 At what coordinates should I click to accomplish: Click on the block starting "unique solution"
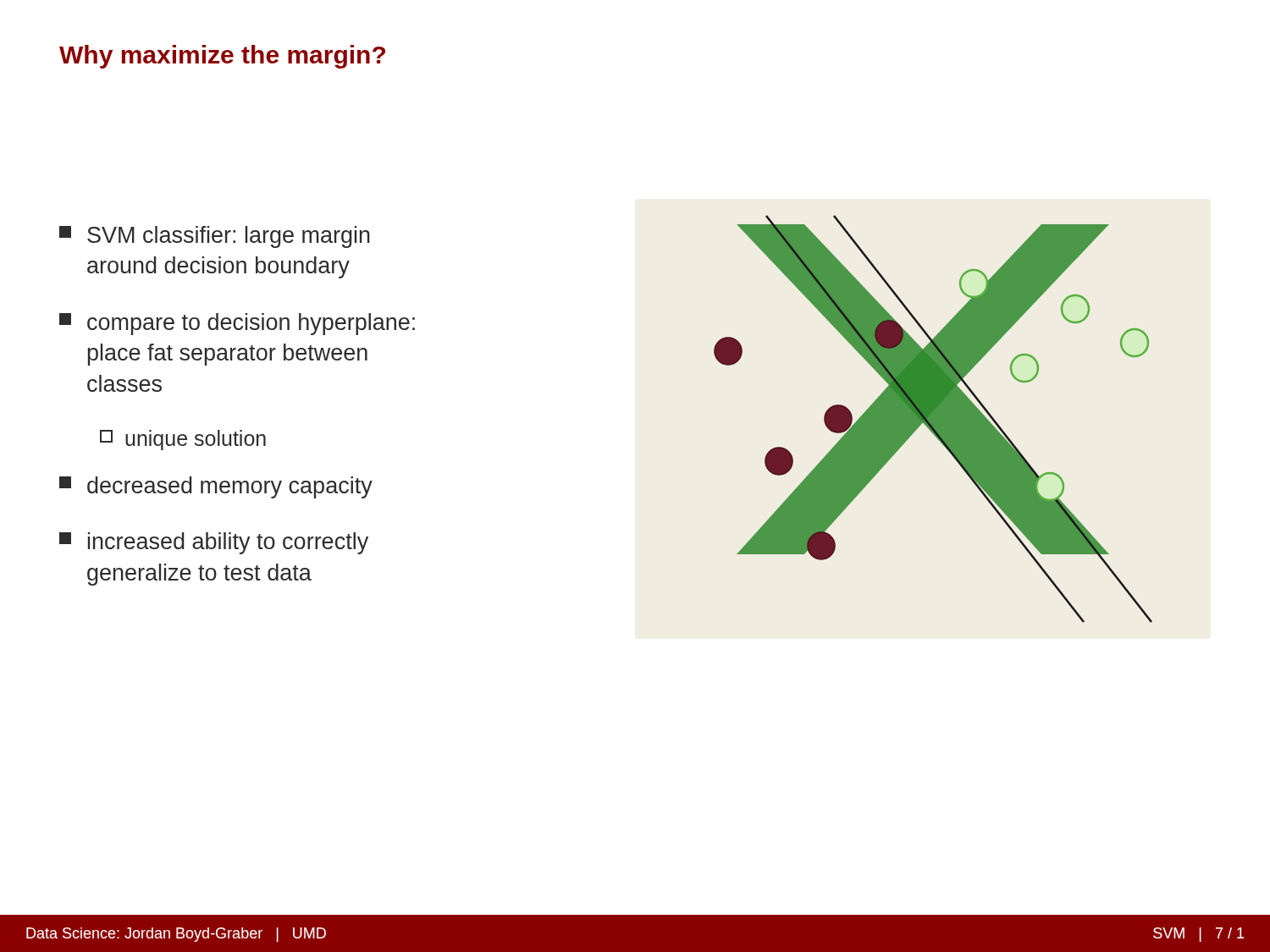(x=183, y=439)
